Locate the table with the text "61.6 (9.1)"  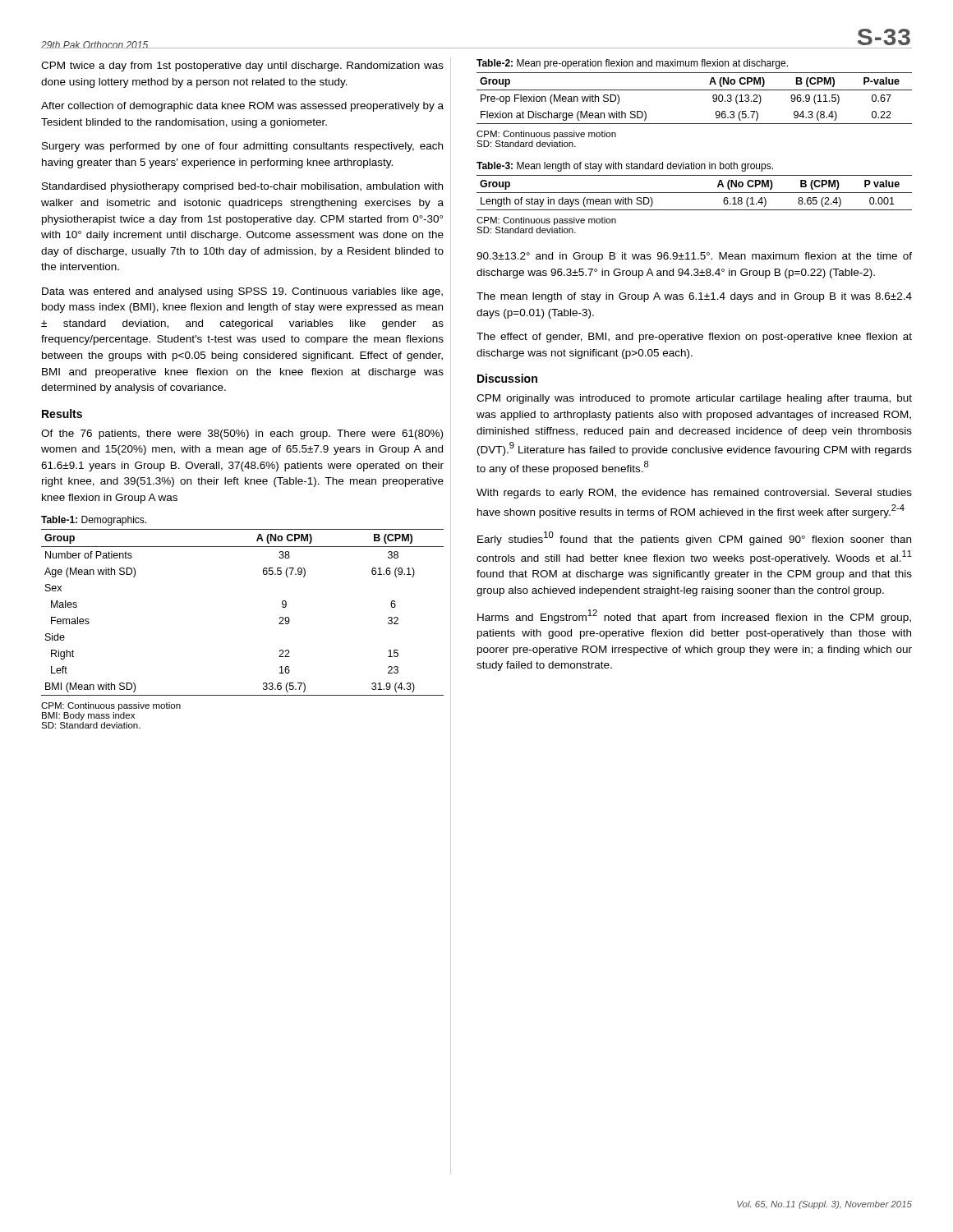point(242,629)
